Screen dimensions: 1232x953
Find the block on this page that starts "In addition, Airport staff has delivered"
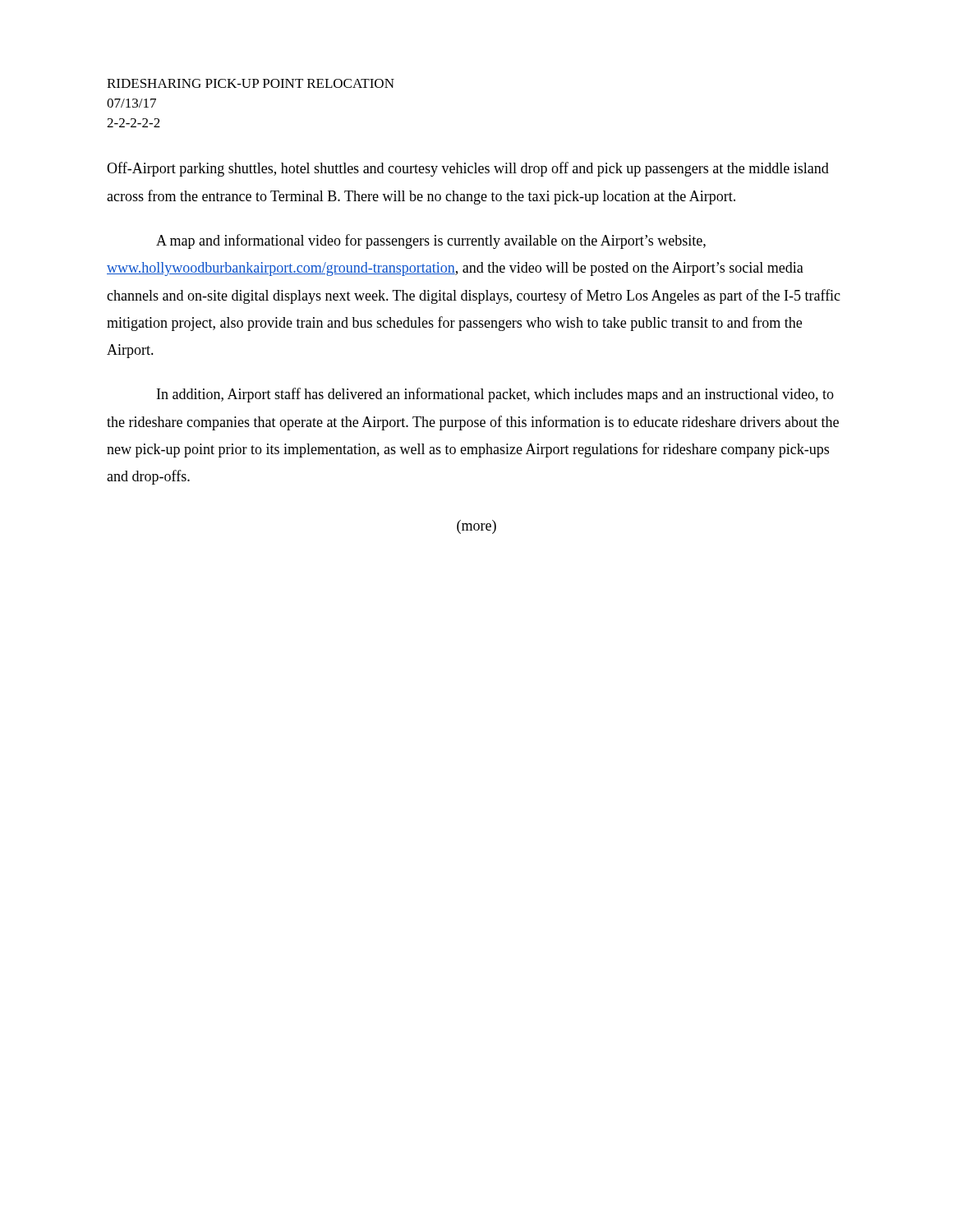(473, 436)
